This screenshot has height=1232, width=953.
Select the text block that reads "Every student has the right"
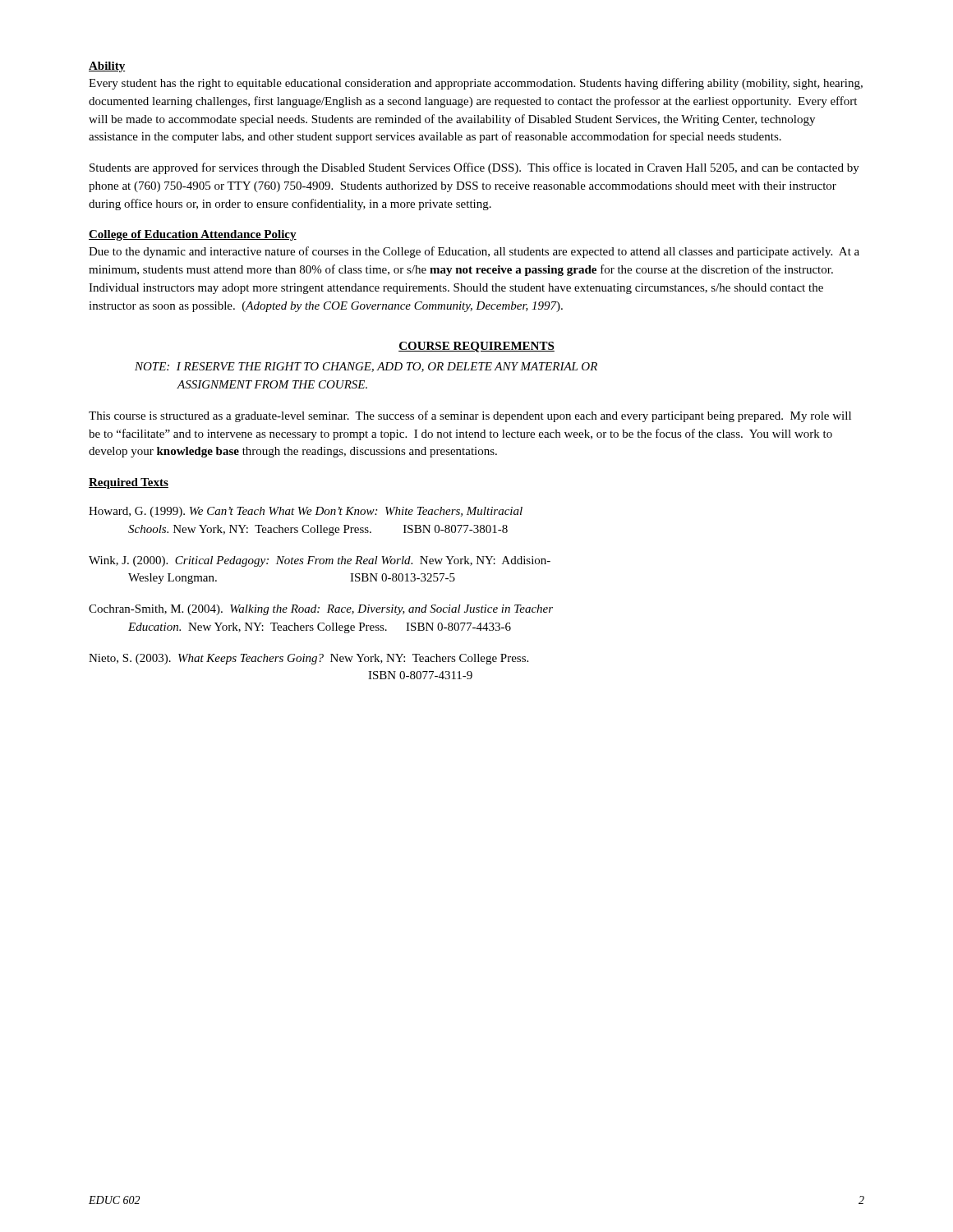[x=476, y=110]
